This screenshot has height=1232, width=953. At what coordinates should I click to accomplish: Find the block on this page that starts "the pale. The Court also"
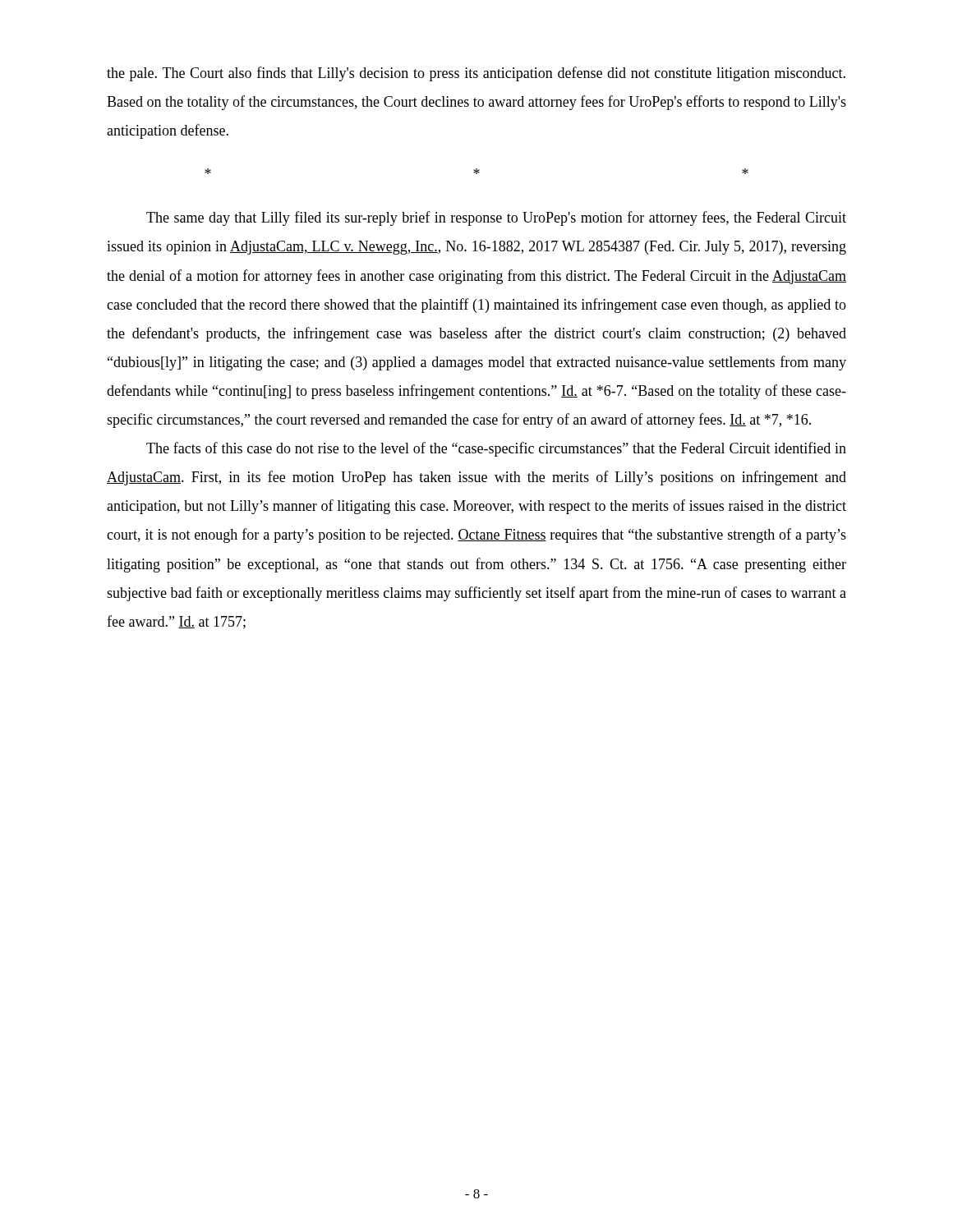pos(476,102)
